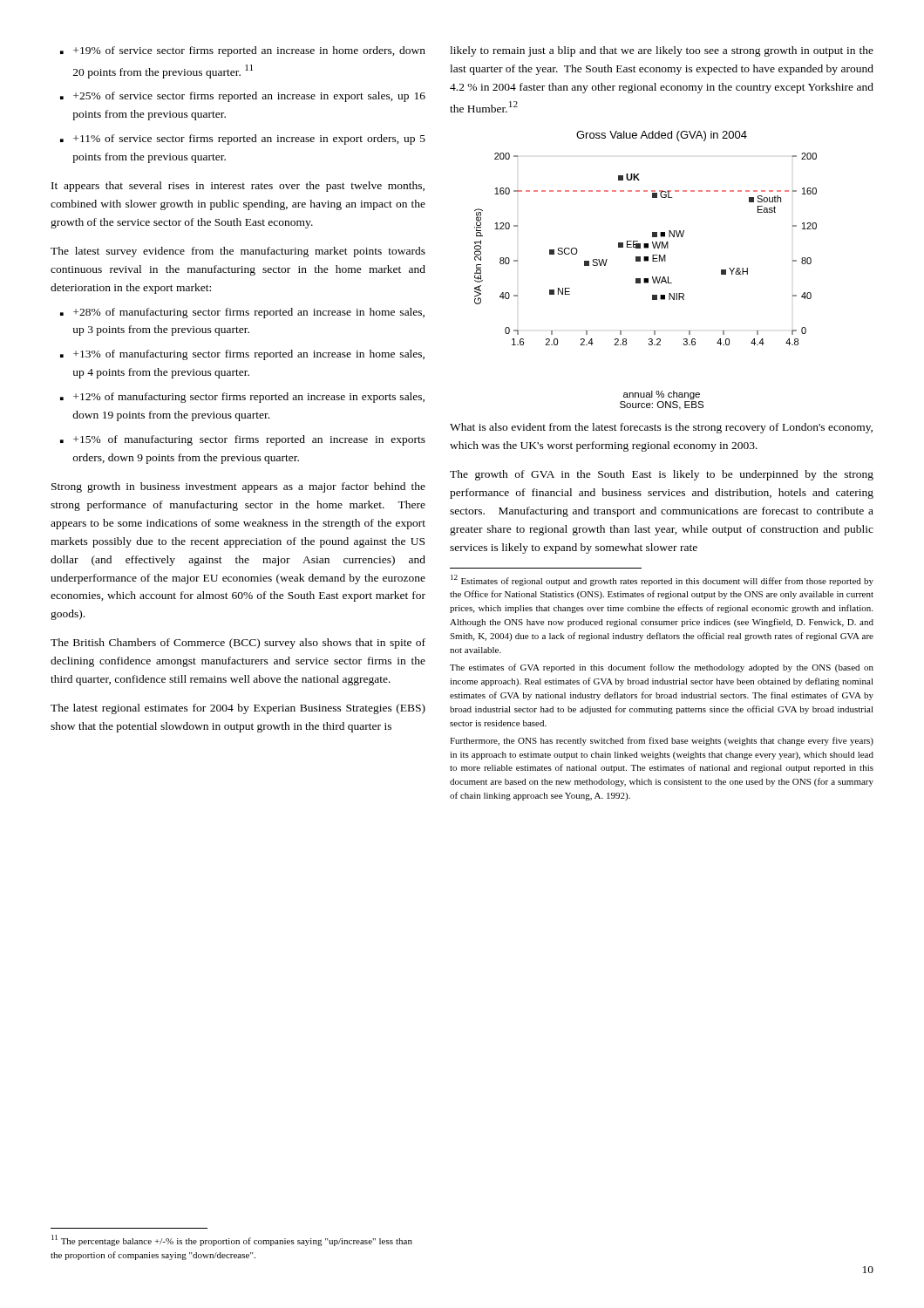Find the block on this page that starts "▪ +15% of manufacturing sector firms"

tap(242, 449)
